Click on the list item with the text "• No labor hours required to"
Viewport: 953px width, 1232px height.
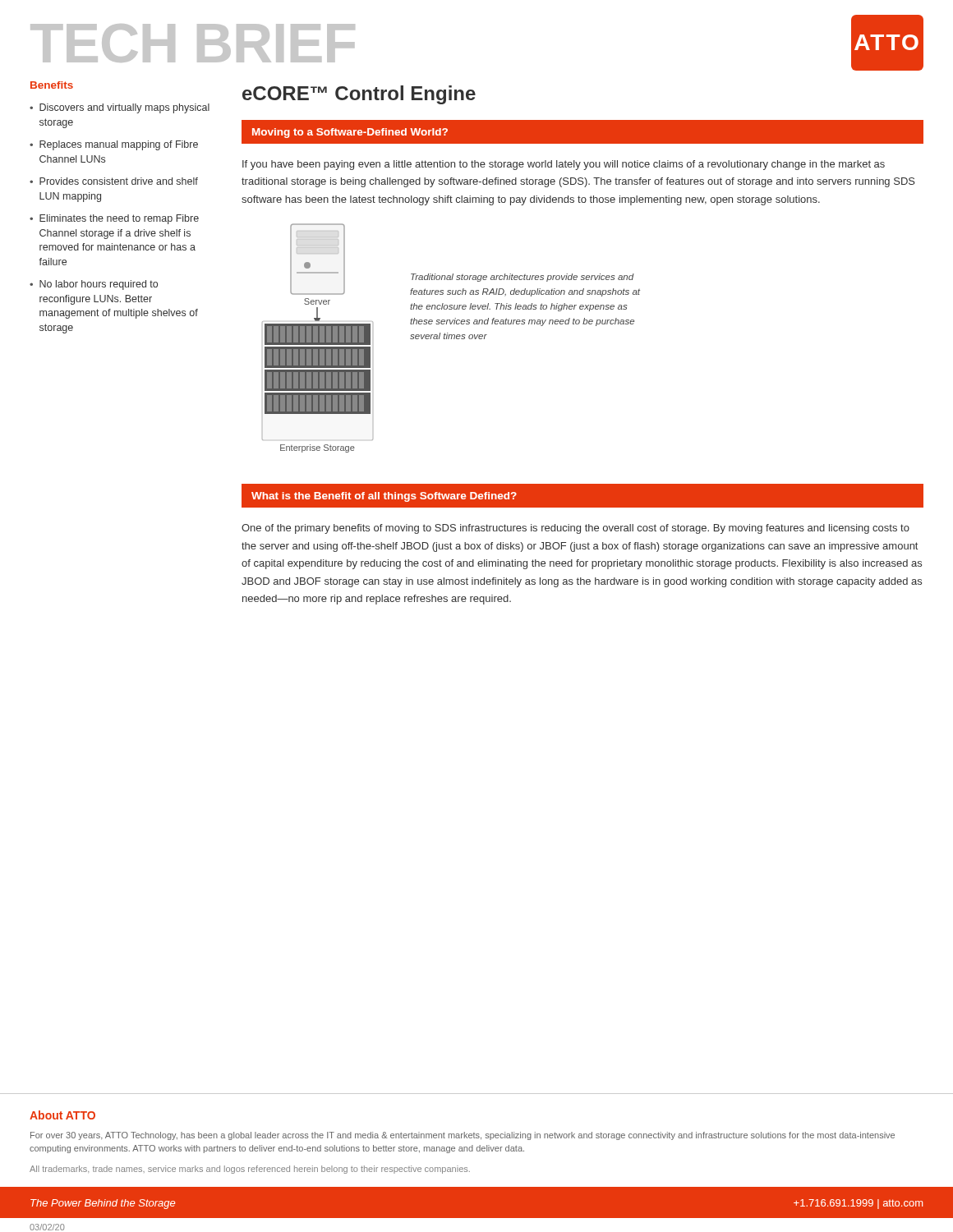(120, 306)
